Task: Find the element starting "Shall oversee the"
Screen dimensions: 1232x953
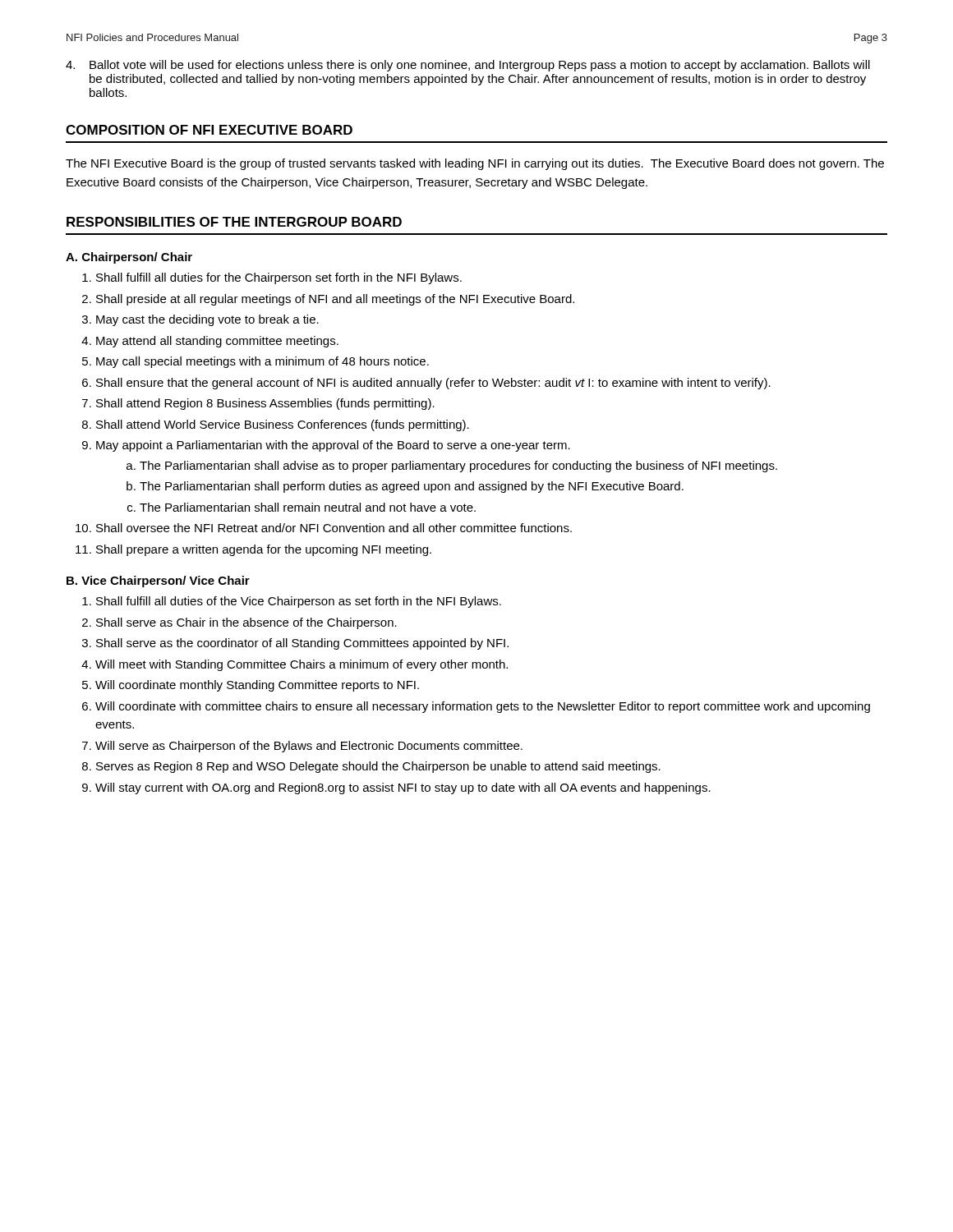Action: (x=334, y=528)
